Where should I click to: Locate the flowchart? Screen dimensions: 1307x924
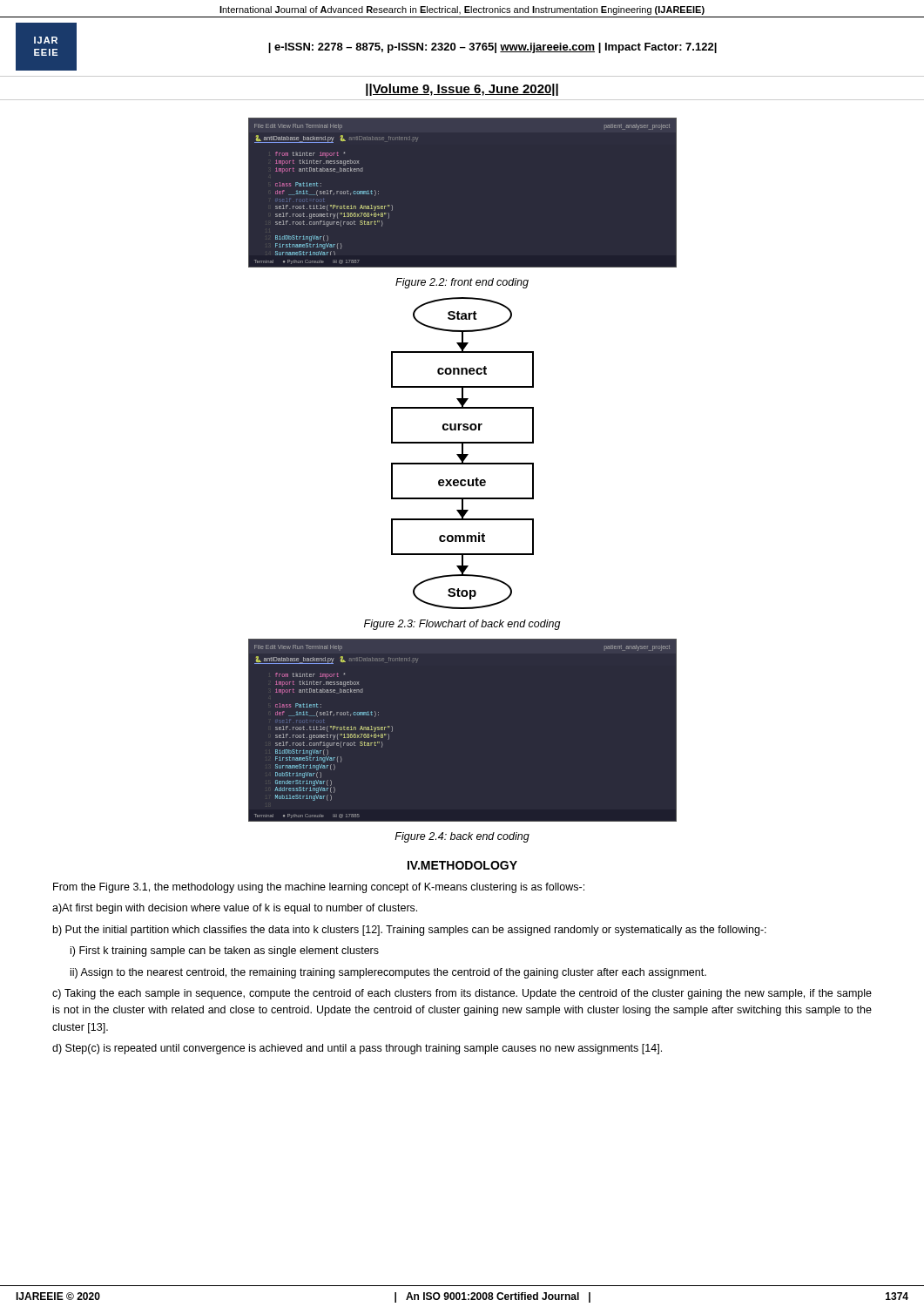coord(462,453)
